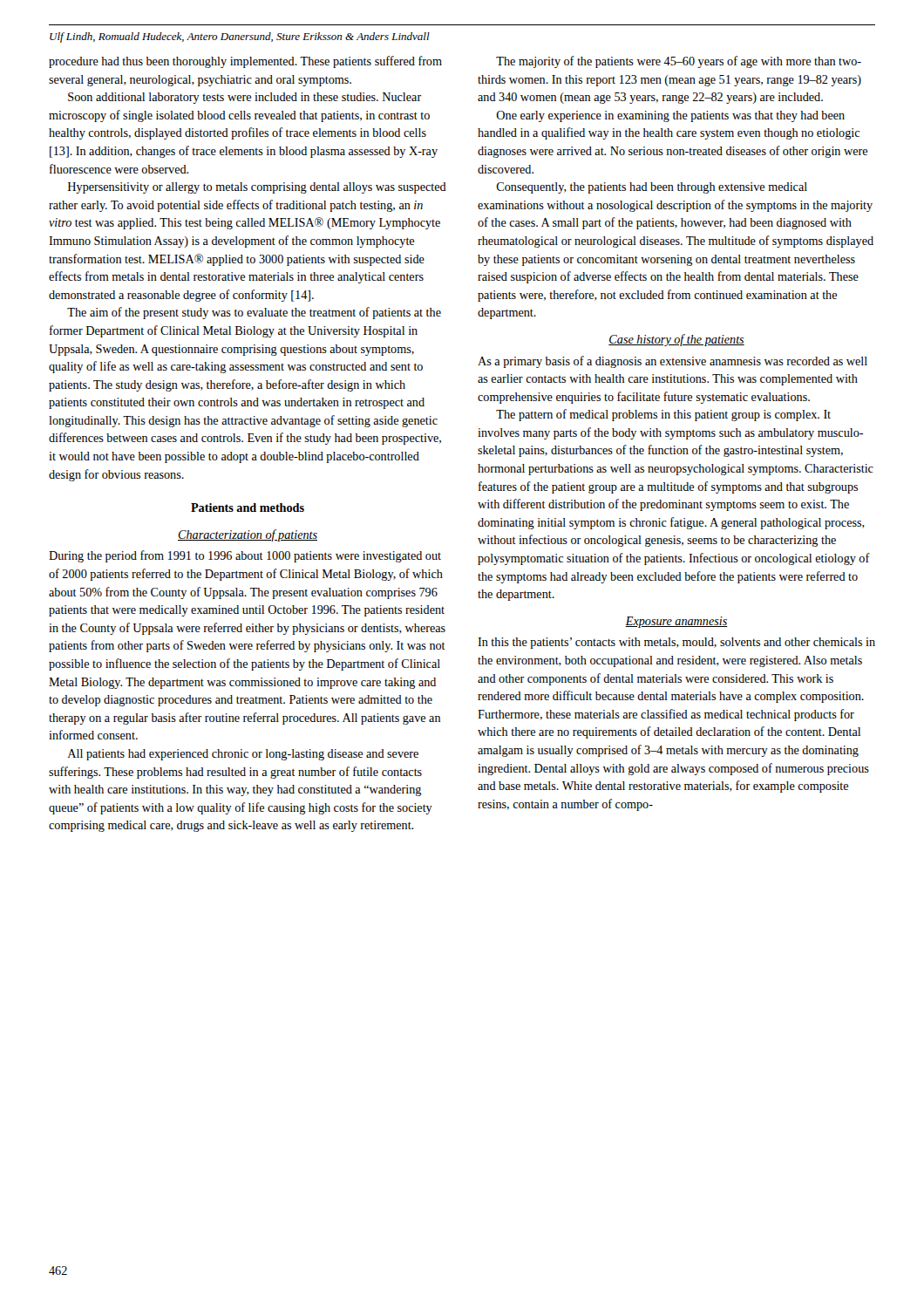Click on the block starting "The aim of the present study was to"
This screenshot has height=1308, width=924.
pyautogui.click(x=245, y=393)
